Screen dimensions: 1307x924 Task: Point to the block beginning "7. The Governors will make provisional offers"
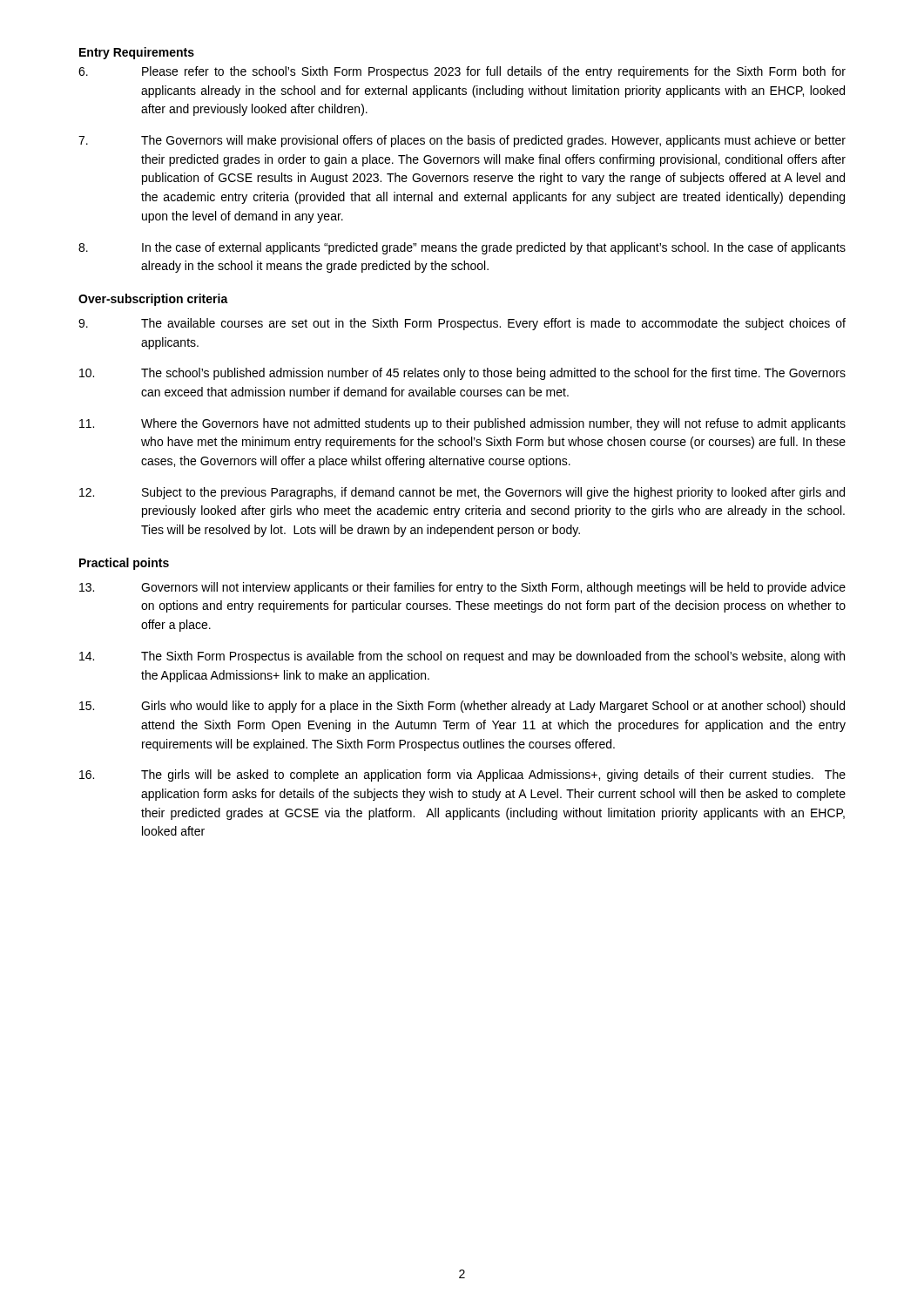click(462, 179)
